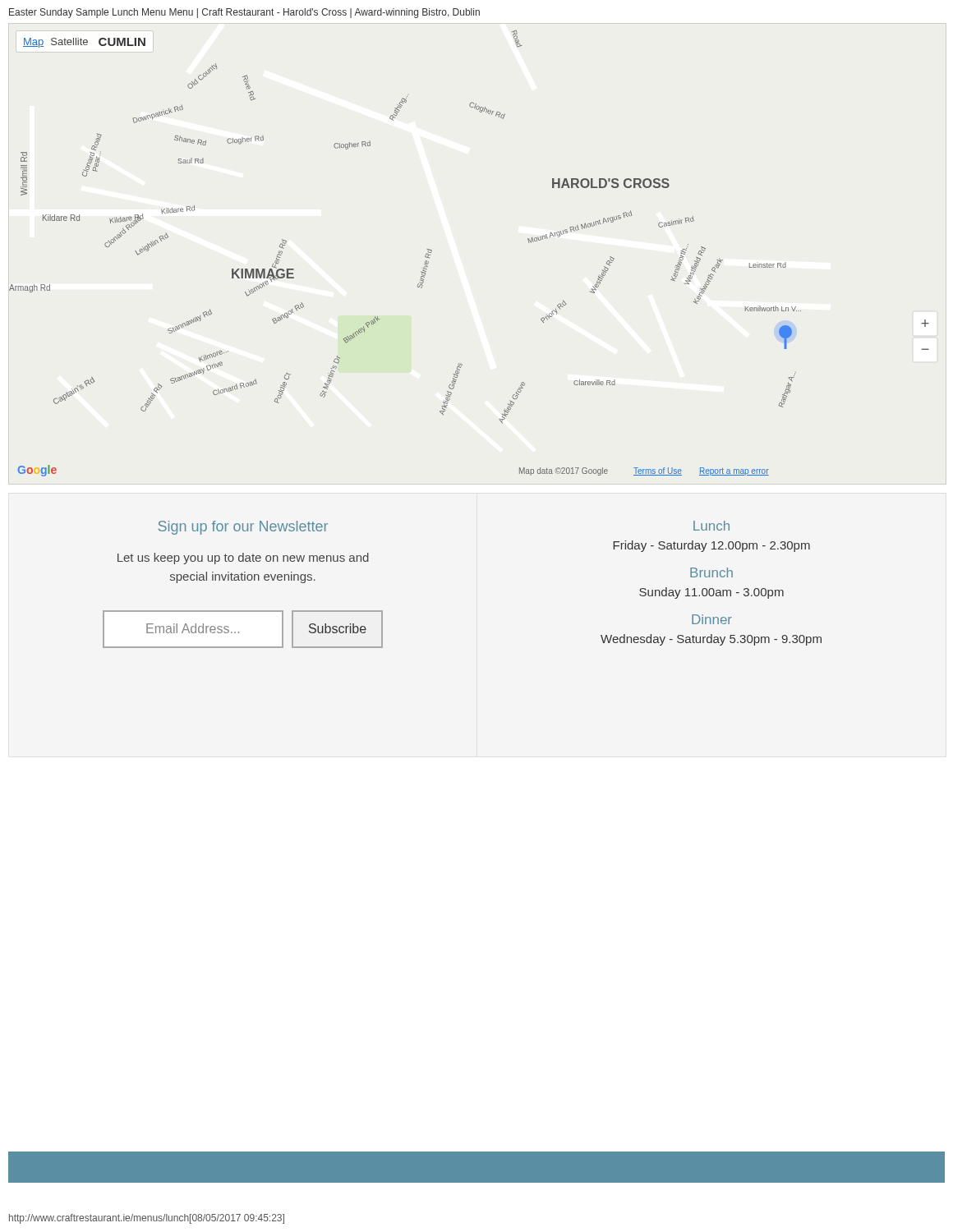This screenshot has height=1232, width=953.
Task: Where is the passage that starts "Let us keep you up to"?
Action: [243, 567]
